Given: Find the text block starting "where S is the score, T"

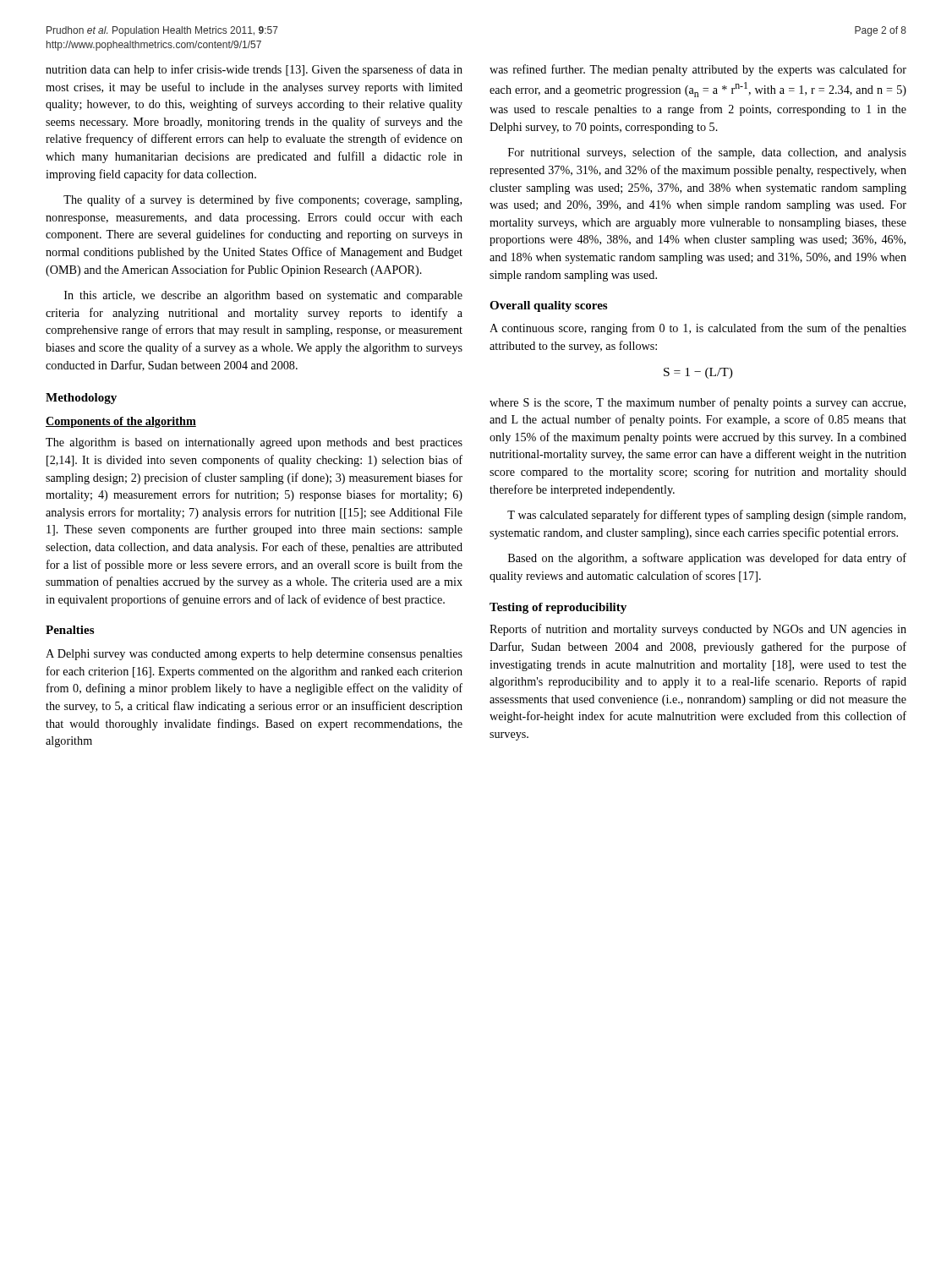Looking at the screenshot, I should point(698,446).
